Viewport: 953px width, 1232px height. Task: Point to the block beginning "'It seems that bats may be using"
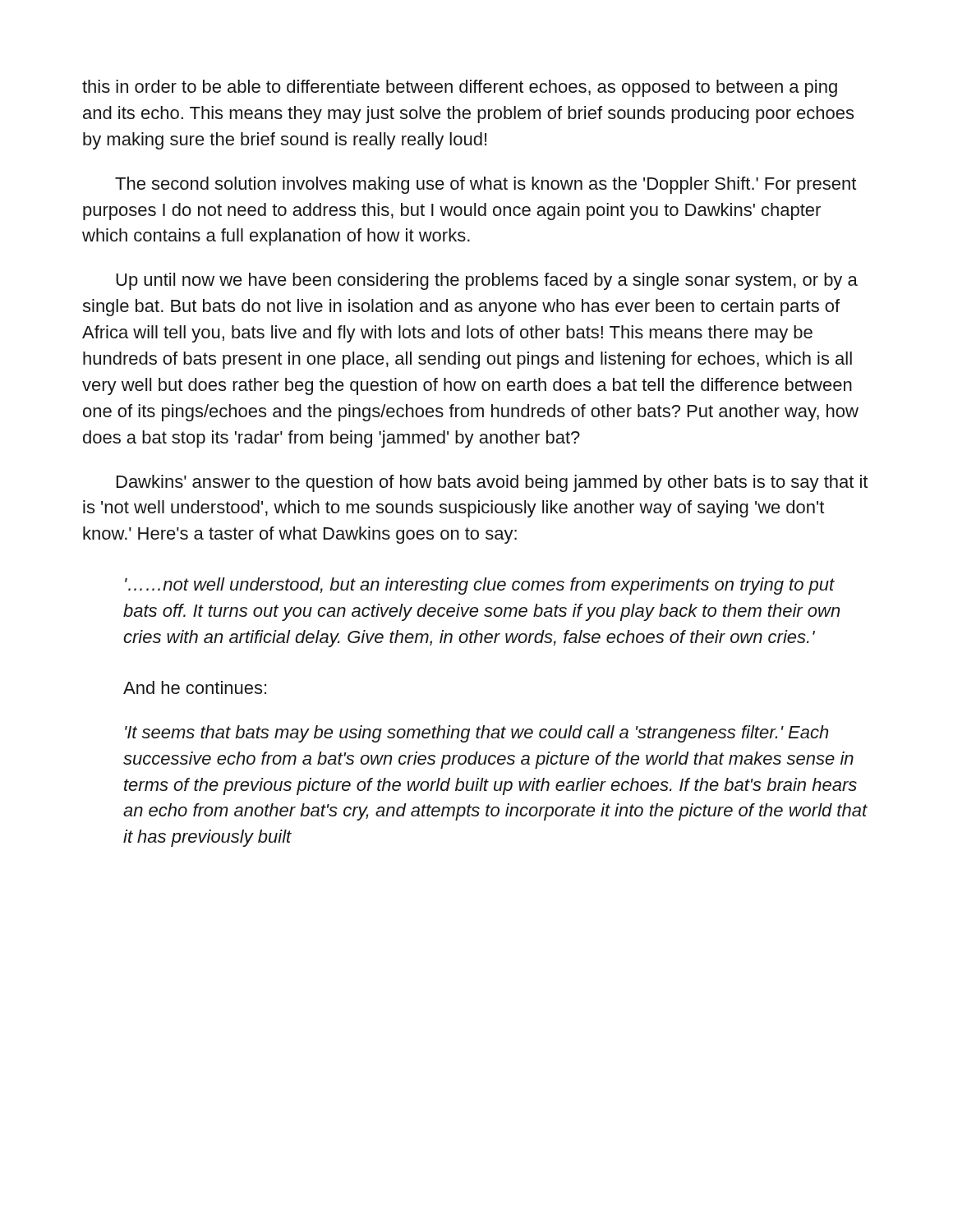click(x=497, y=785)
